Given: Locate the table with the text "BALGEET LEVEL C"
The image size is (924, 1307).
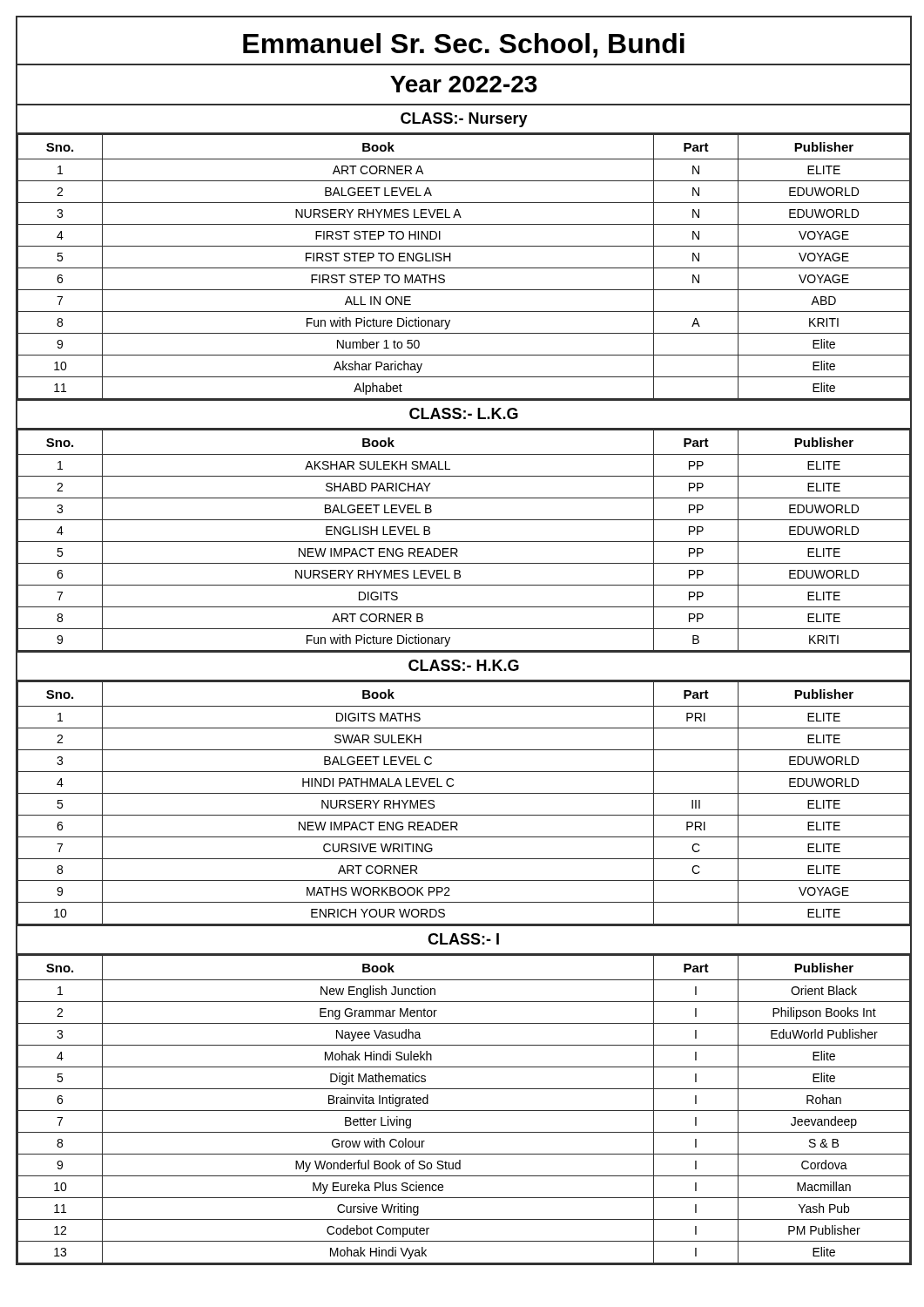Looking at the screenshot, I should pyautogui.click(x=464, y=803).
